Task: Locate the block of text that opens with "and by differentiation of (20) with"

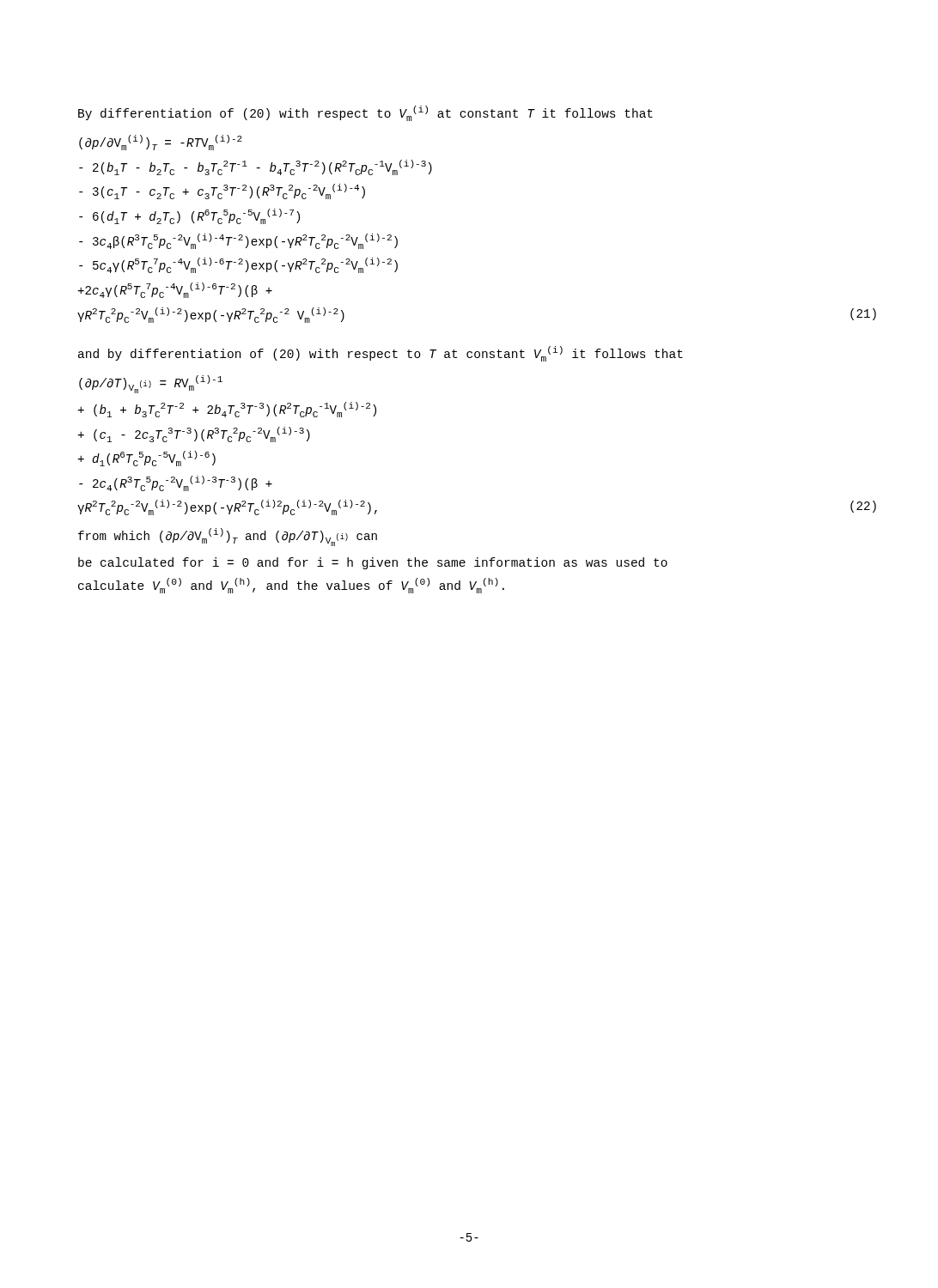Action: click(380, 355)
